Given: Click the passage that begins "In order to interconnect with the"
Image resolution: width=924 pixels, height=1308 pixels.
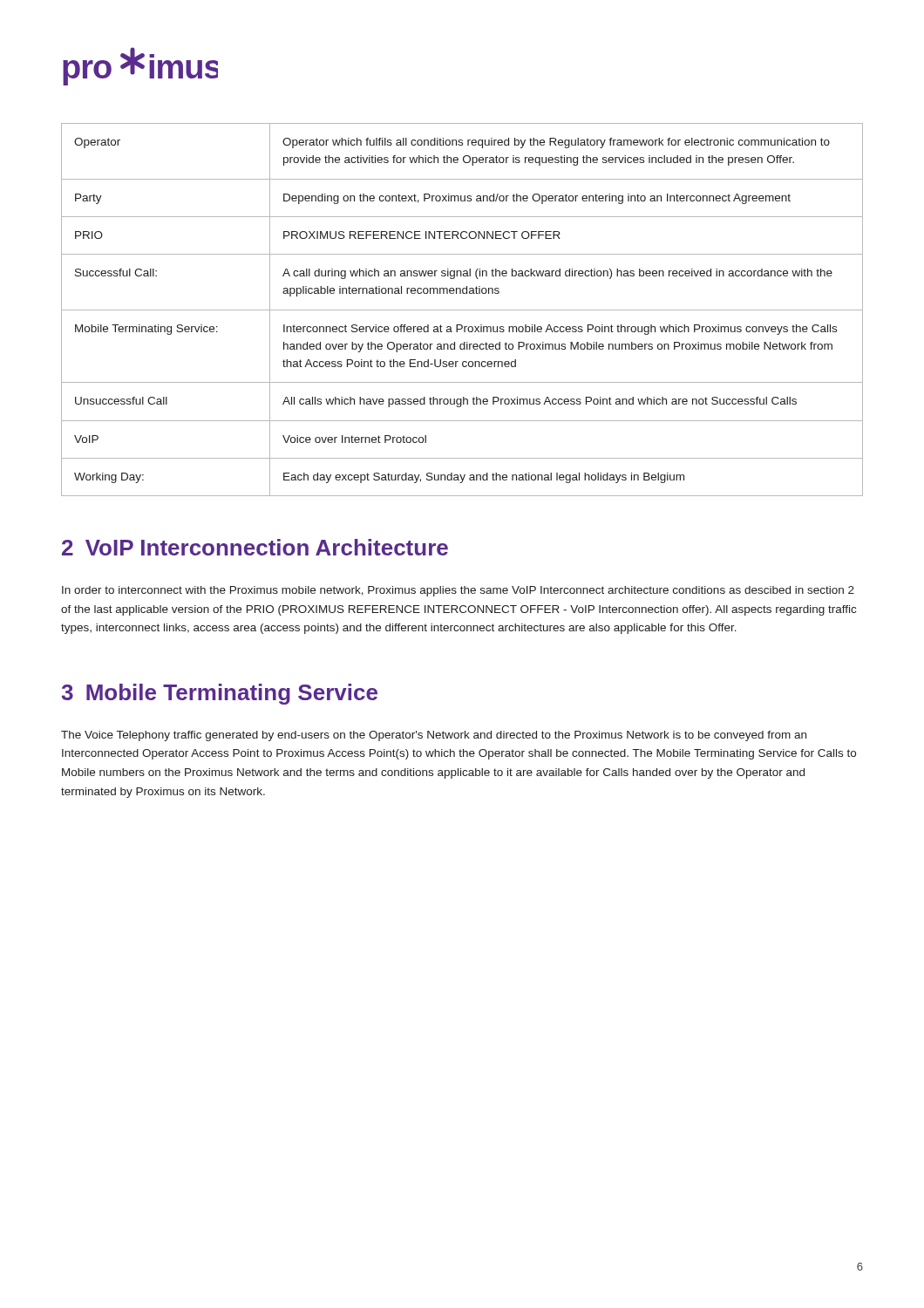Looking at the screenshot, I should (459, 609).
